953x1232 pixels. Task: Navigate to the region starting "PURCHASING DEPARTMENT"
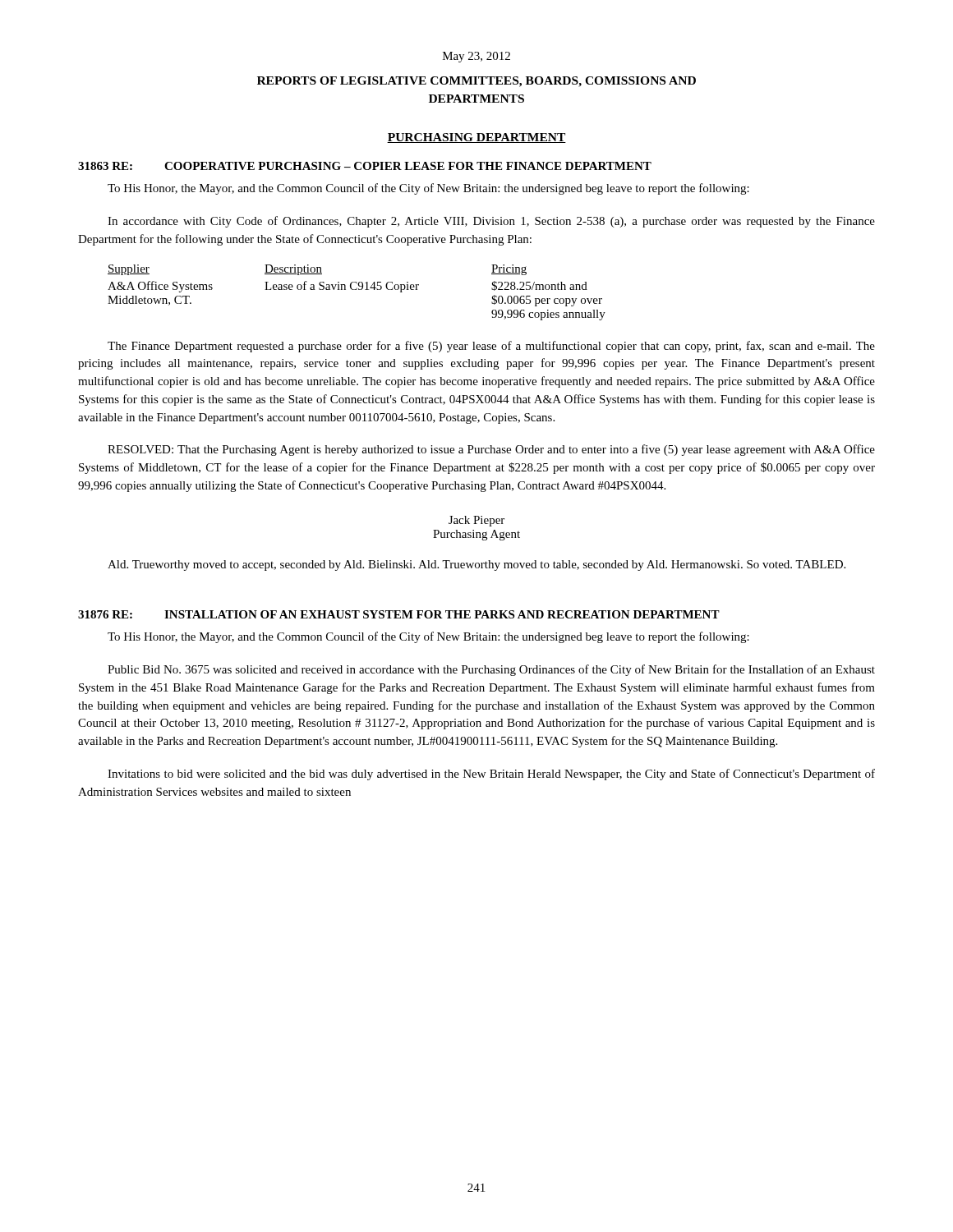(x=476, y=137)
